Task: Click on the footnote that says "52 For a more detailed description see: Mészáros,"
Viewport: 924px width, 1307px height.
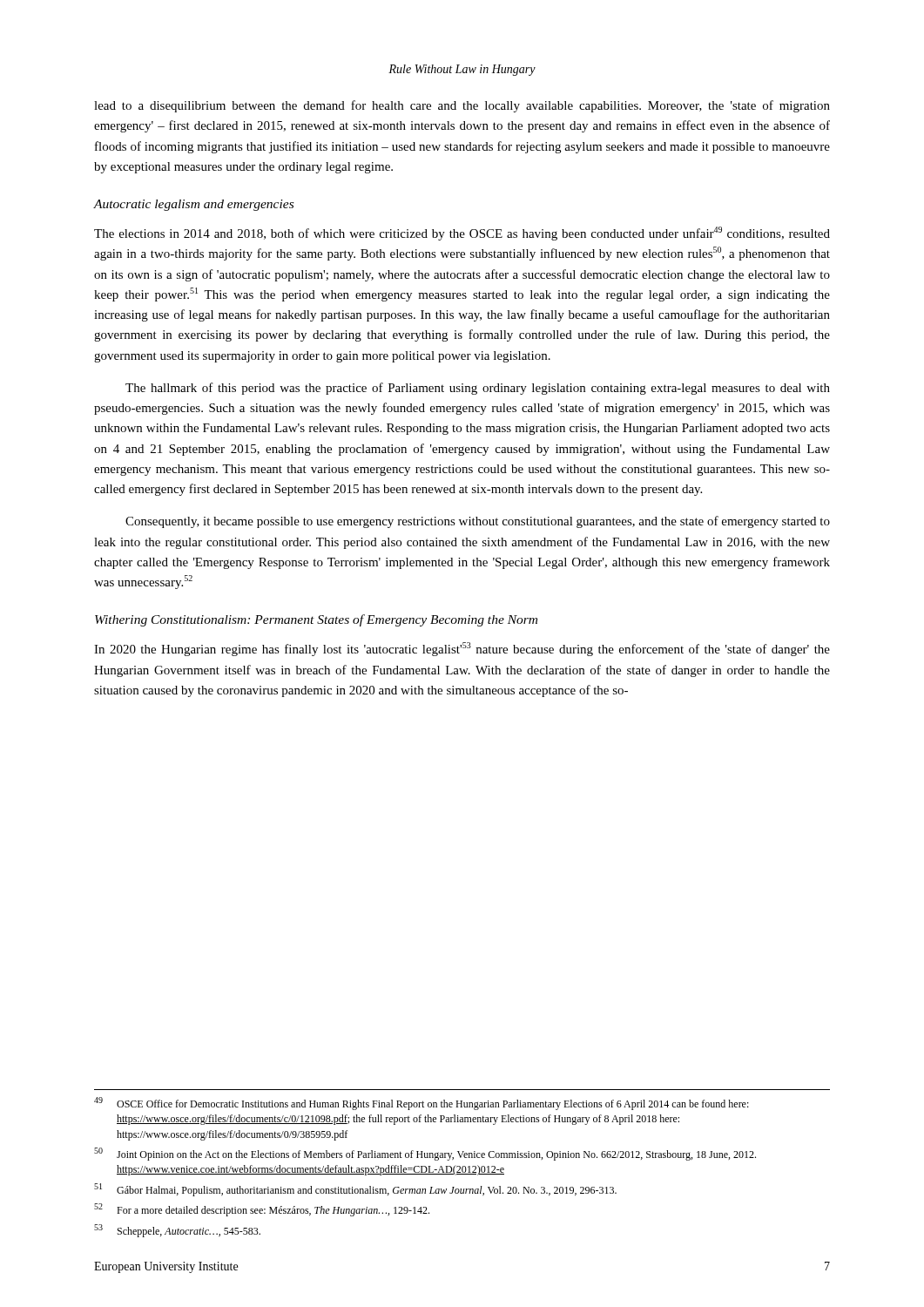Action: pos(262,1210)
